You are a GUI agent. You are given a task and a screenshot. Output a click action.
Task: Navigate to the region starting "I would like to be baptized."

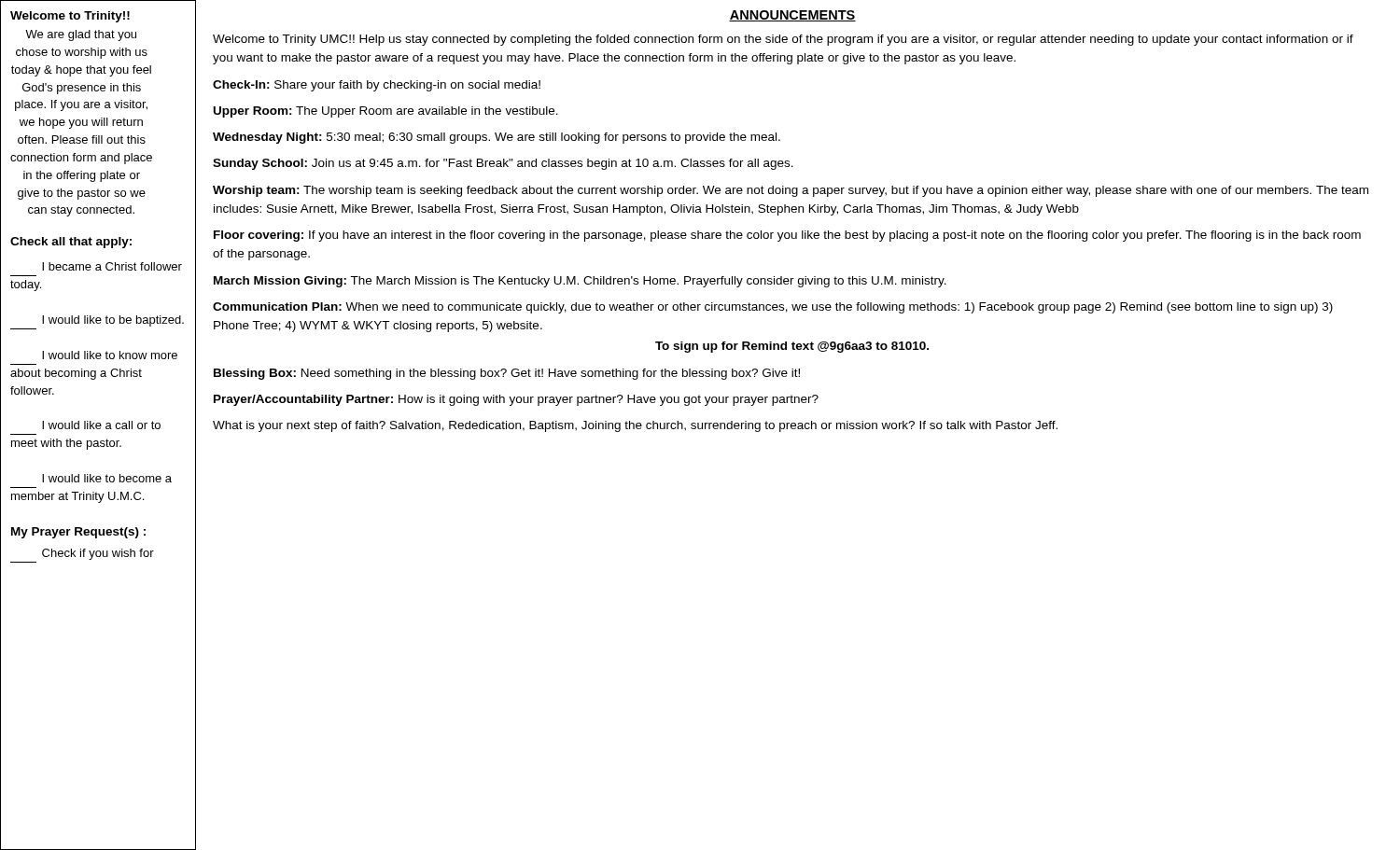[x=97, y=320]
